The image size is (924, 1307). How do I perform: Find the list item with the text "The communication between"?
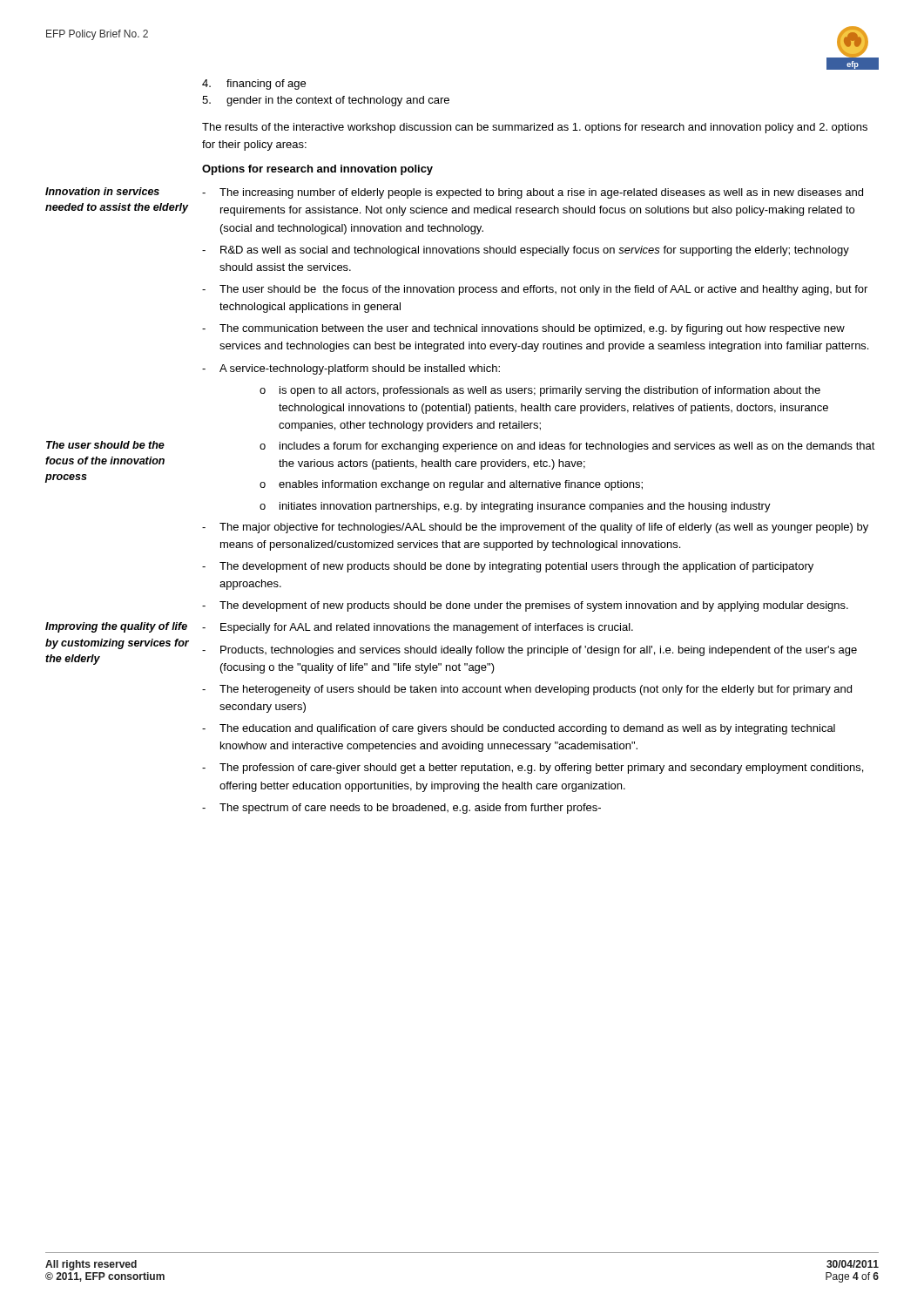[545, 337]
